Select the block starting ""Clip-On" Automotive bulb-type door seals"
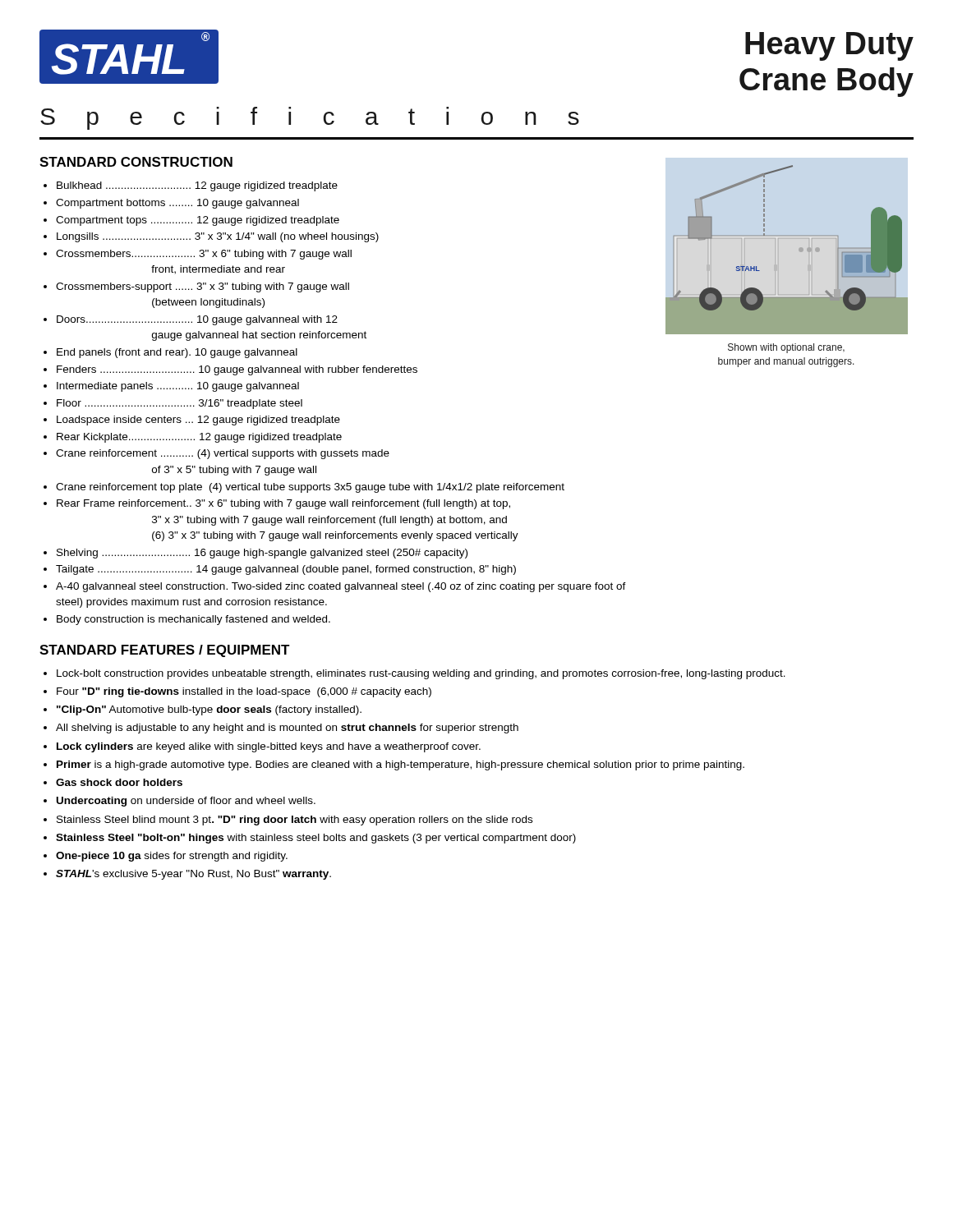 click(209, 709)
